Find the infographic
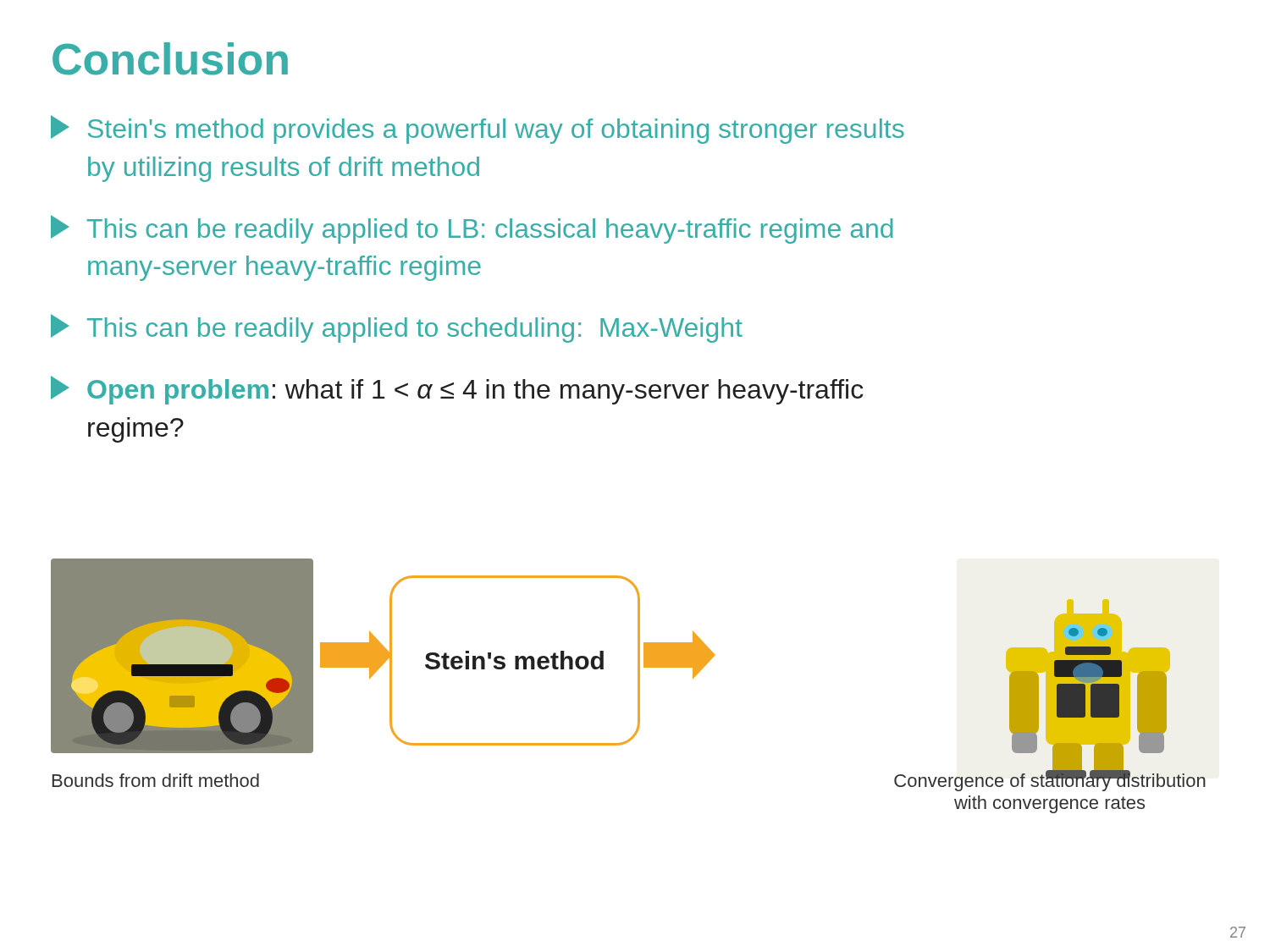The image size is (1270, 952). 635,711
